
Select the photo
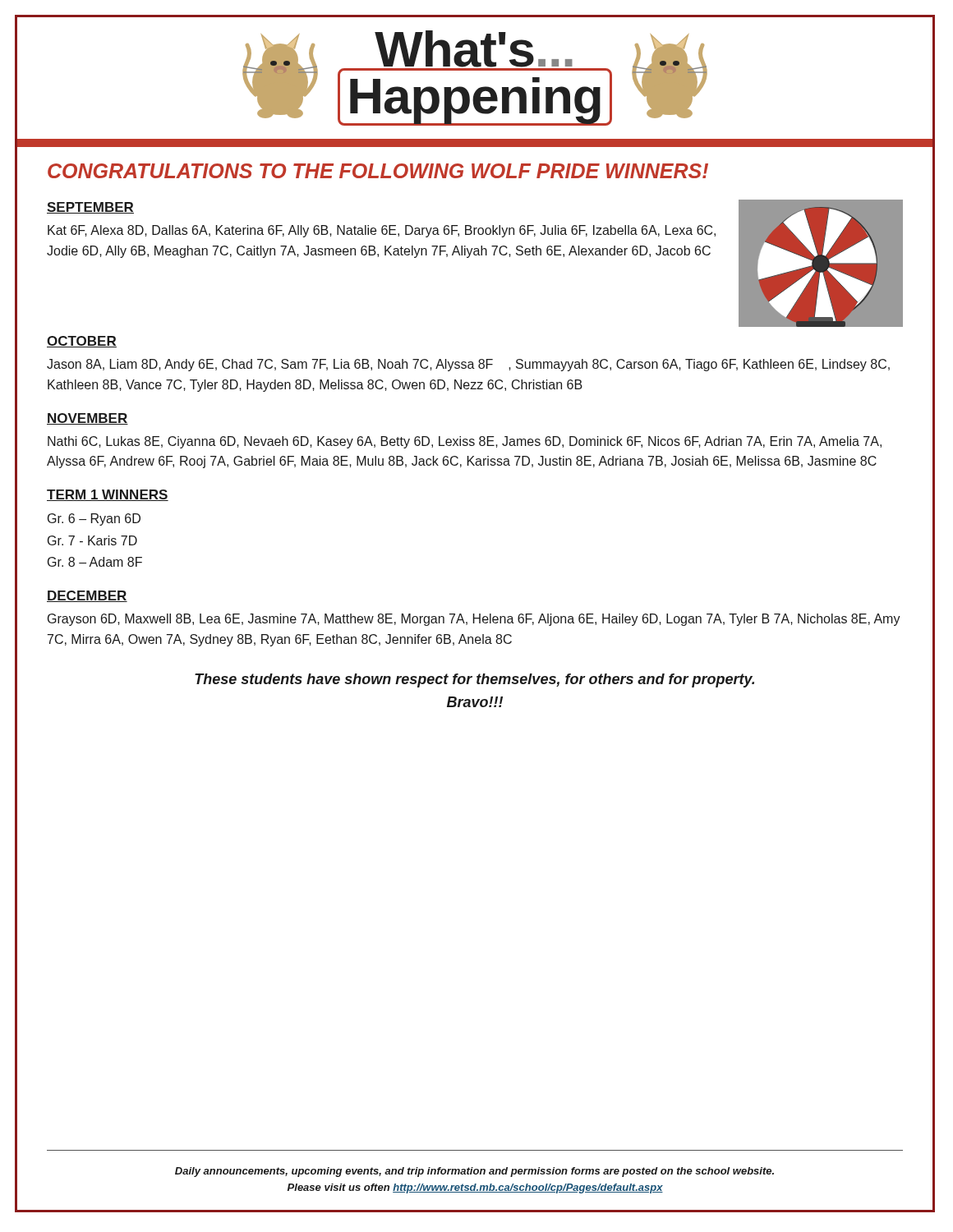(821, 263)
